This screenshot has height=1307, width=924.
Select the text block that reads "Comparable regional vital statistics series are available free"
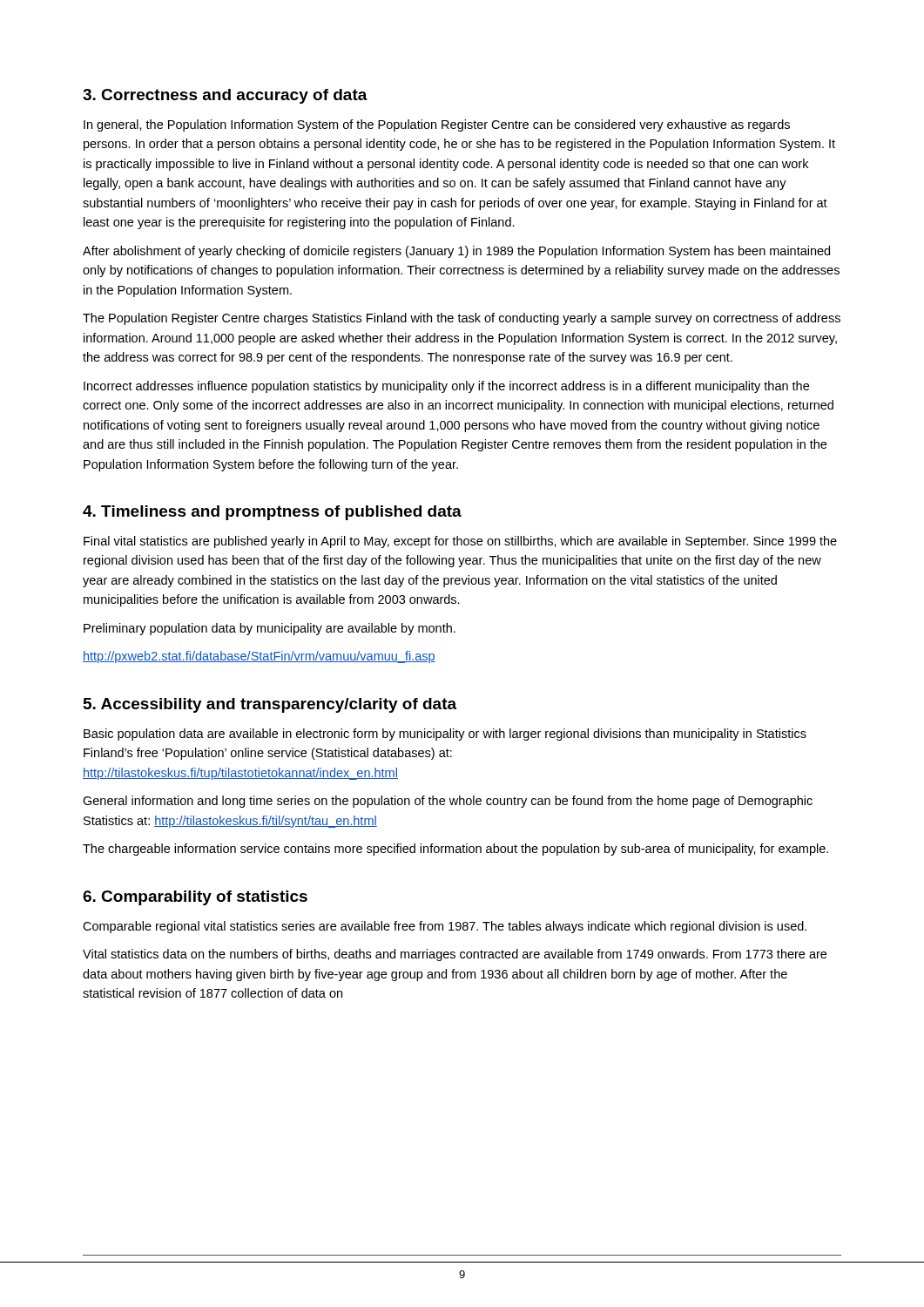(x=445, y=926)
